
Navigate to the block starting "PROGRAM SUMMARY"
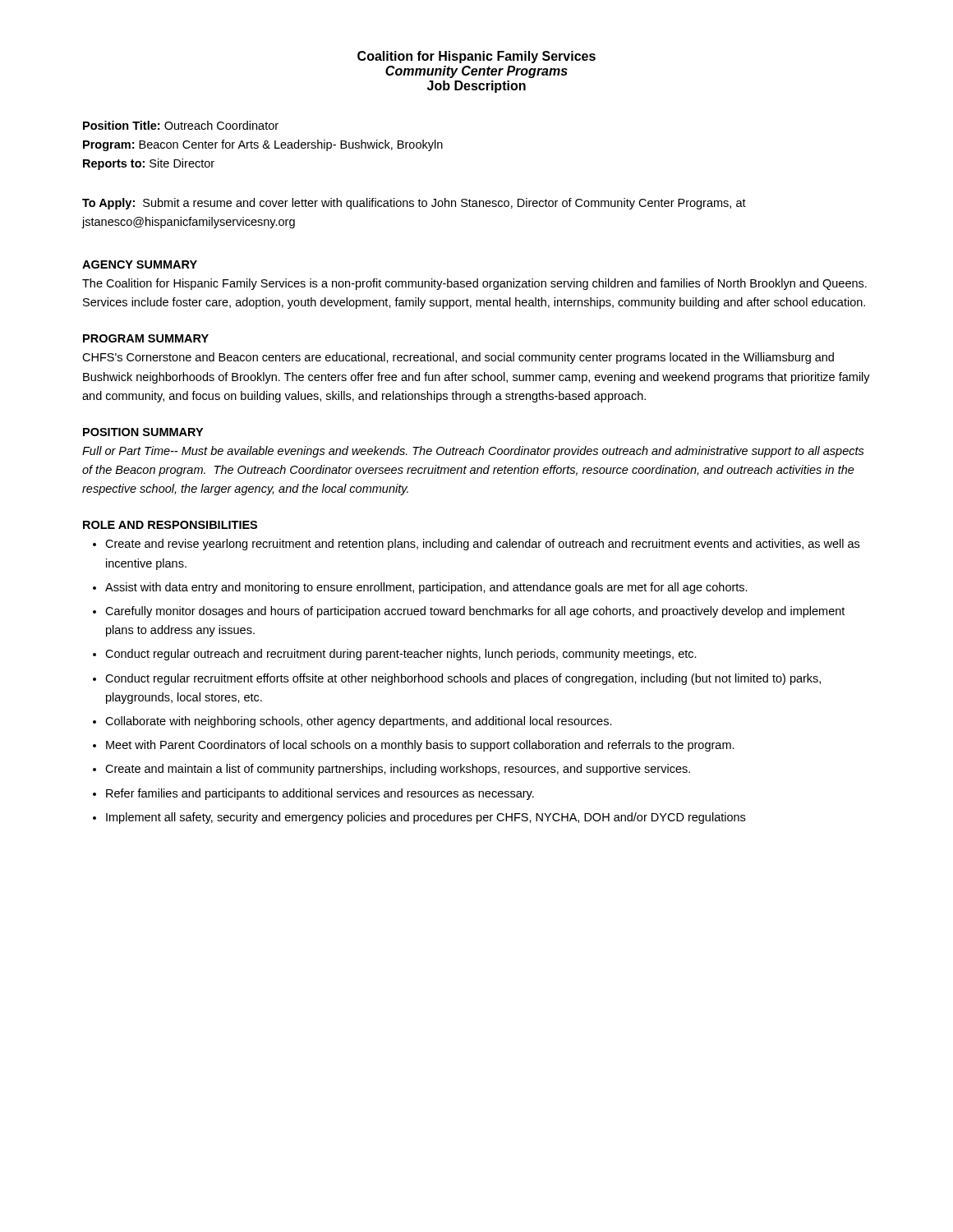click(x=145, y=339)
